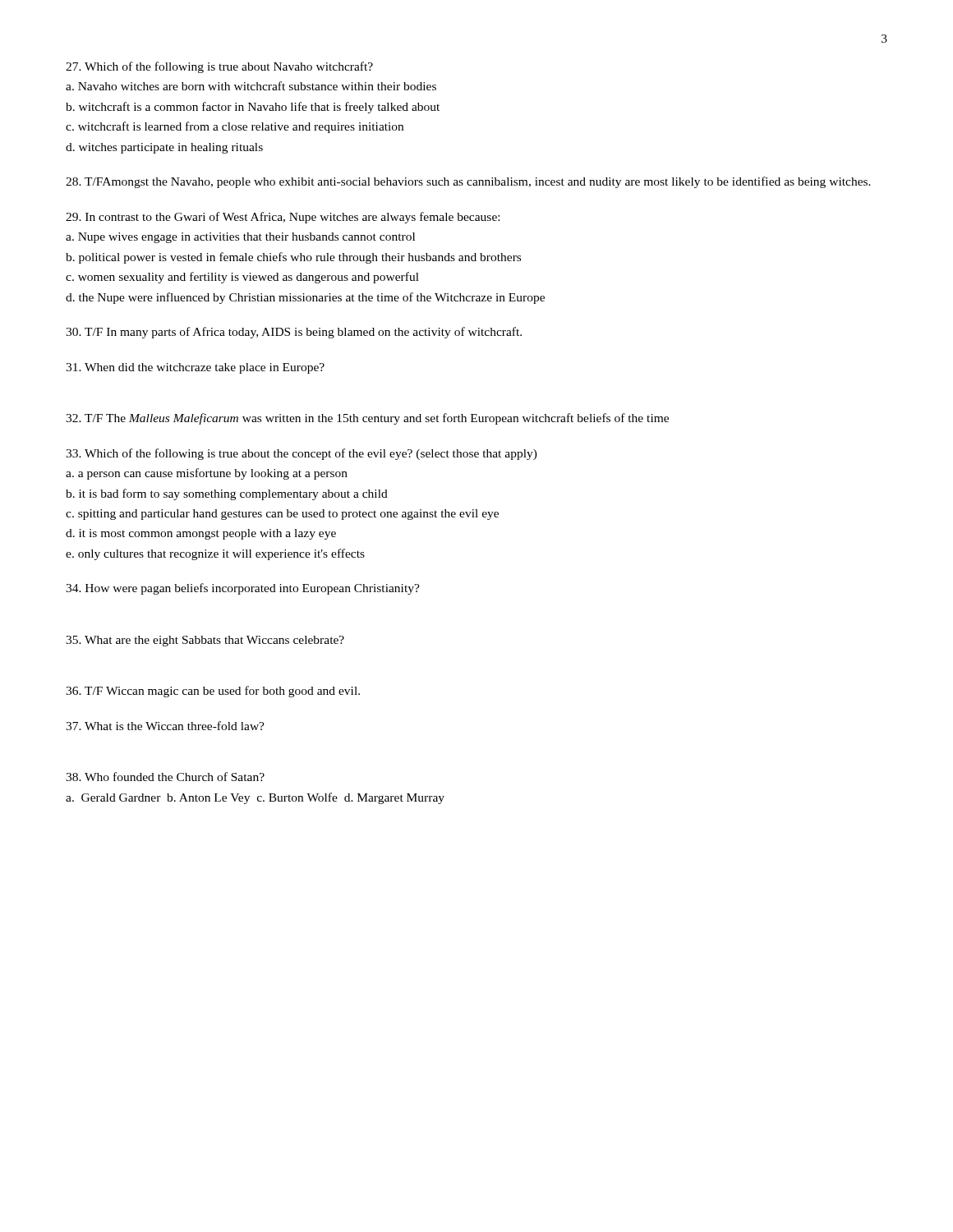Navigate to the region starting "27. Which of the following is"
The height and width of the screenshot is (1232, 953).
[219, 67]
